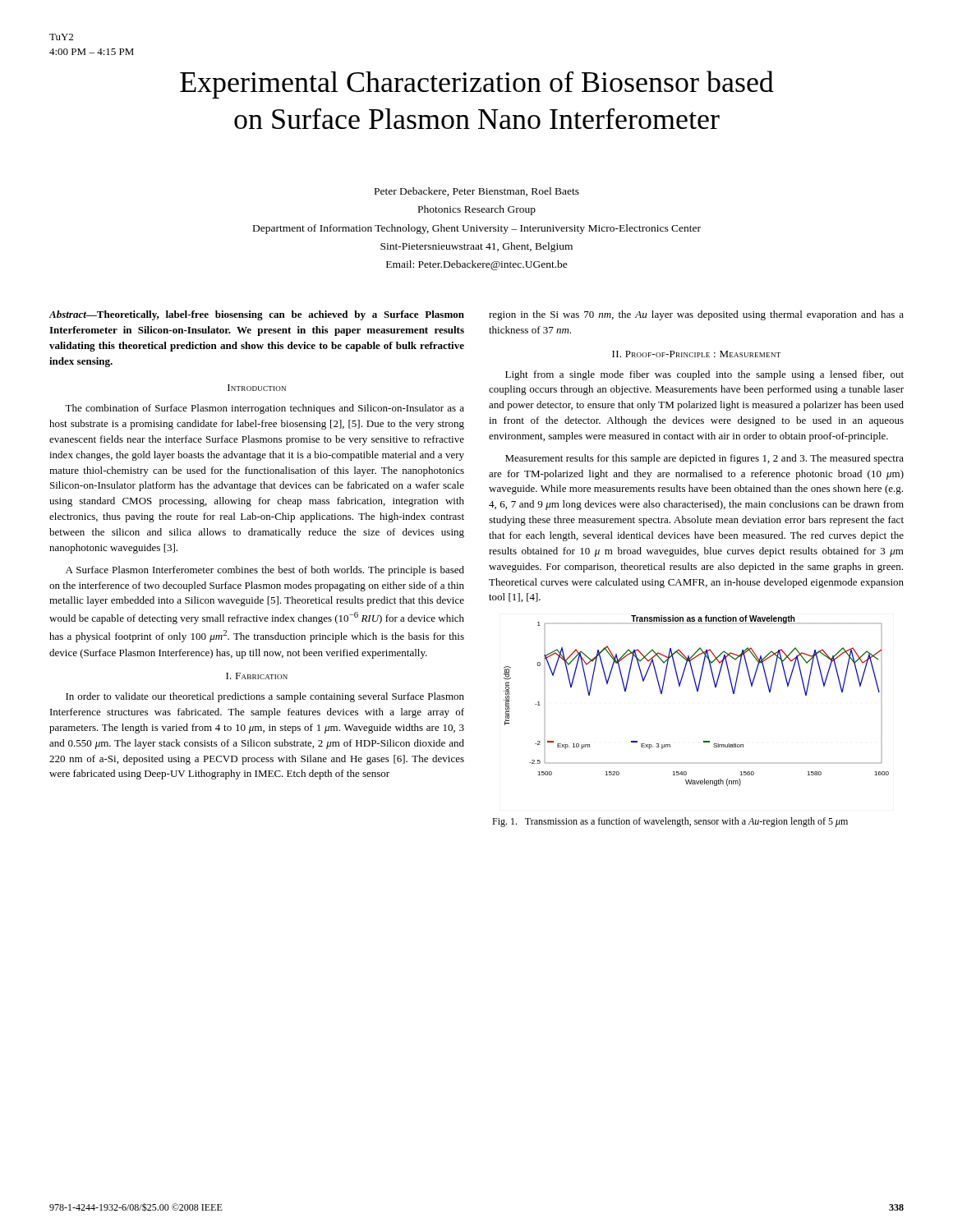Screen dimensions: 1232x953
Task: Locate the text block with the text "Peter Debackere, Peter"
Action: 476,228
